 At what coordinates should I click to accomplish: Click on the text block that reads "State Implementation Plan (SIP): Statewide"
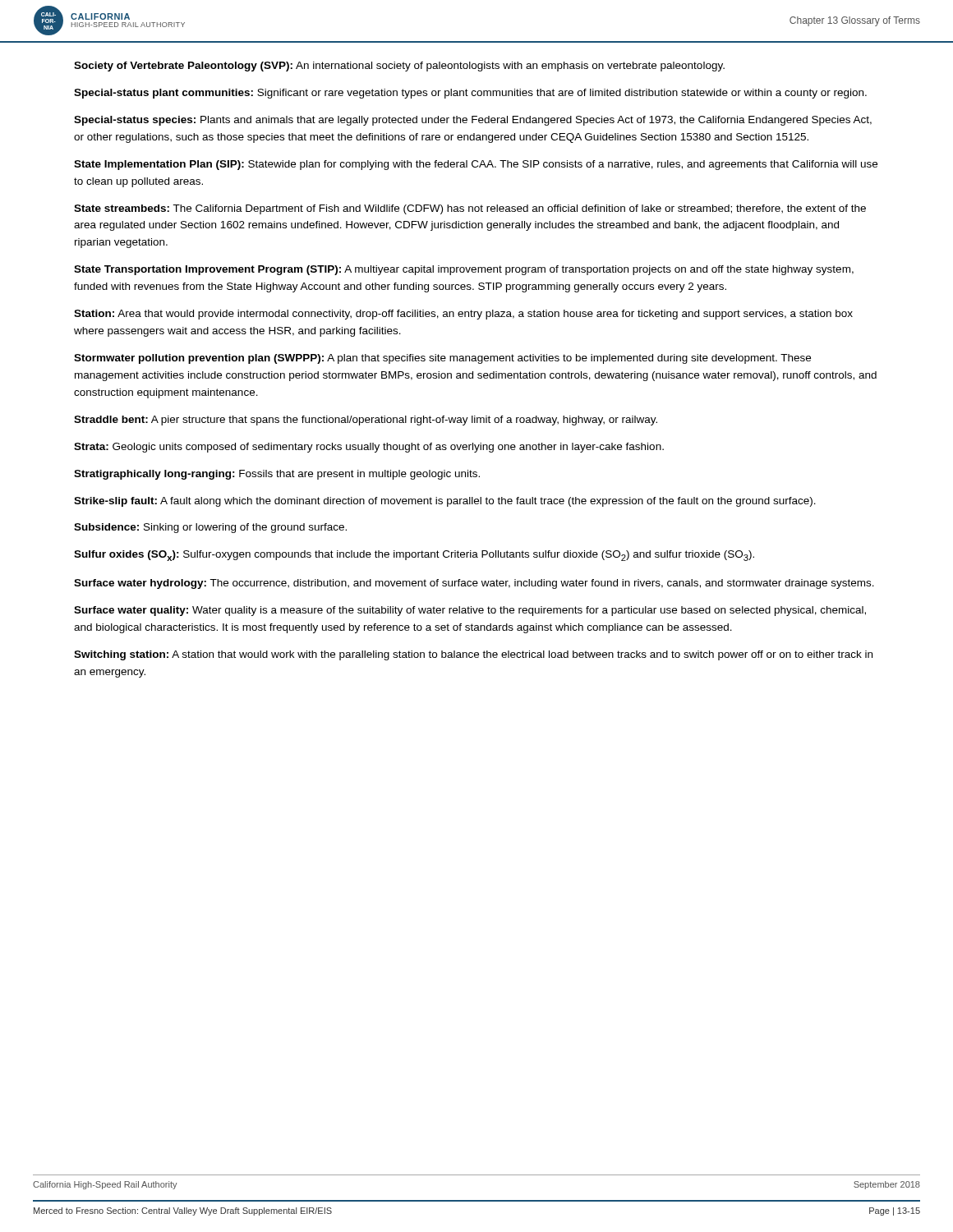click(476, 172)
